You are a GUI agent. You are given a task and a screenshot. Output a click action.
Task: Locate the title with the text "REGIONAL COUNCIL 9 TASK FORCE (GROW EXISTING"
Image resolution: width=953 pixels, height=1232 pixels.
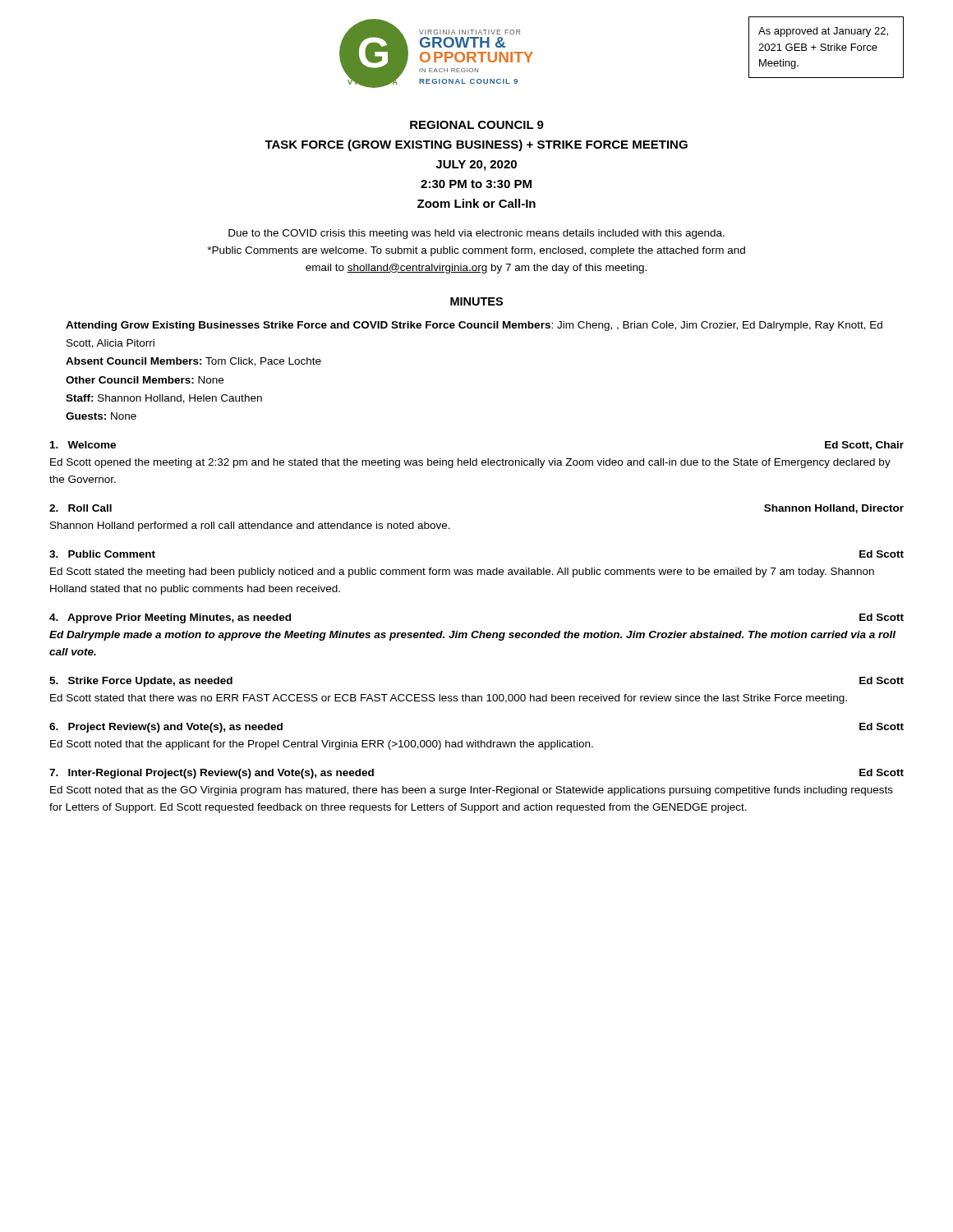click(476, 164)
